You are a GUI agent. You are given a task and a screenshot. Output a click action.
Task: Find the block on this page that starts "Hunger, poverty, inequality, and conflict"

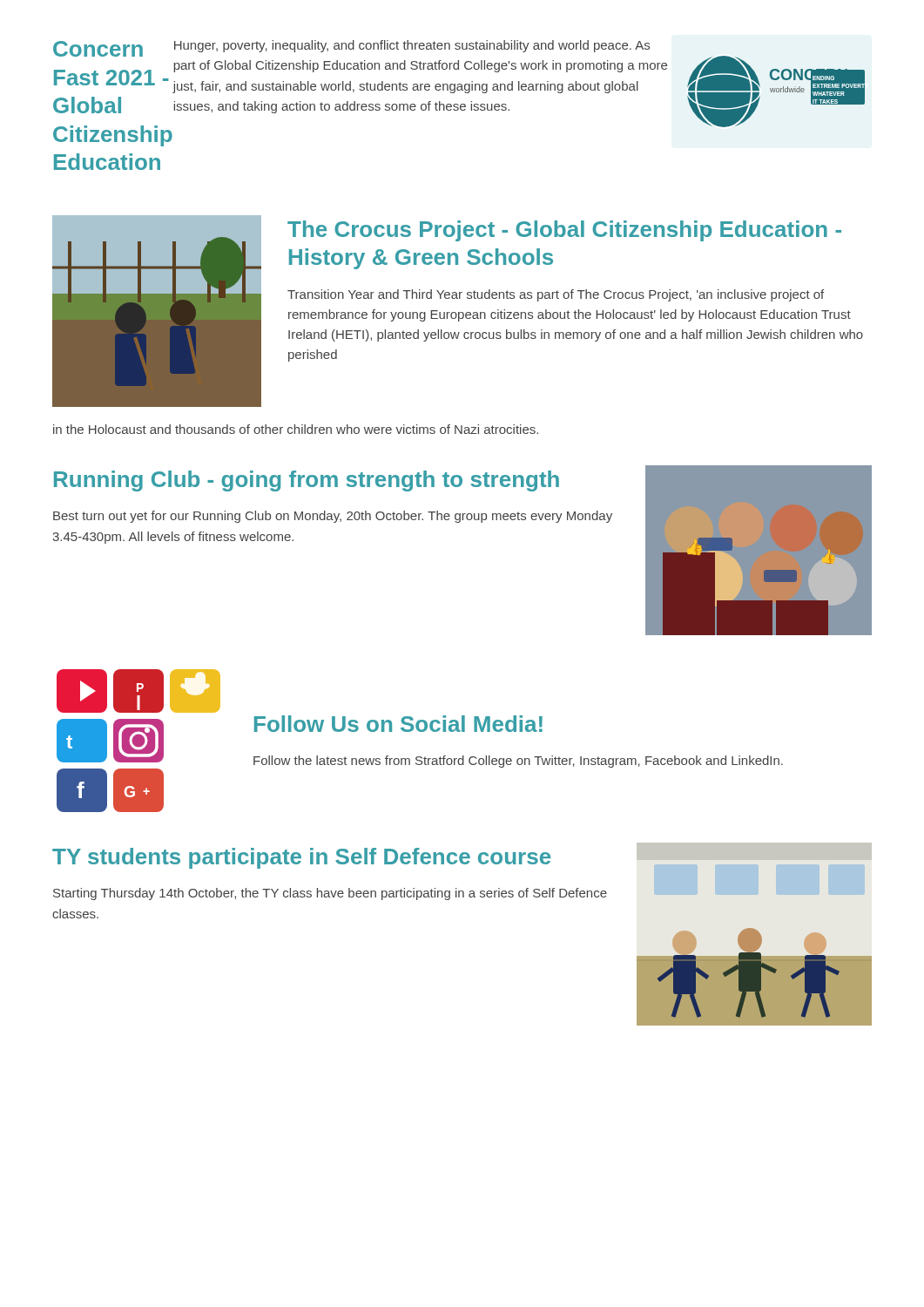(422, 75)
